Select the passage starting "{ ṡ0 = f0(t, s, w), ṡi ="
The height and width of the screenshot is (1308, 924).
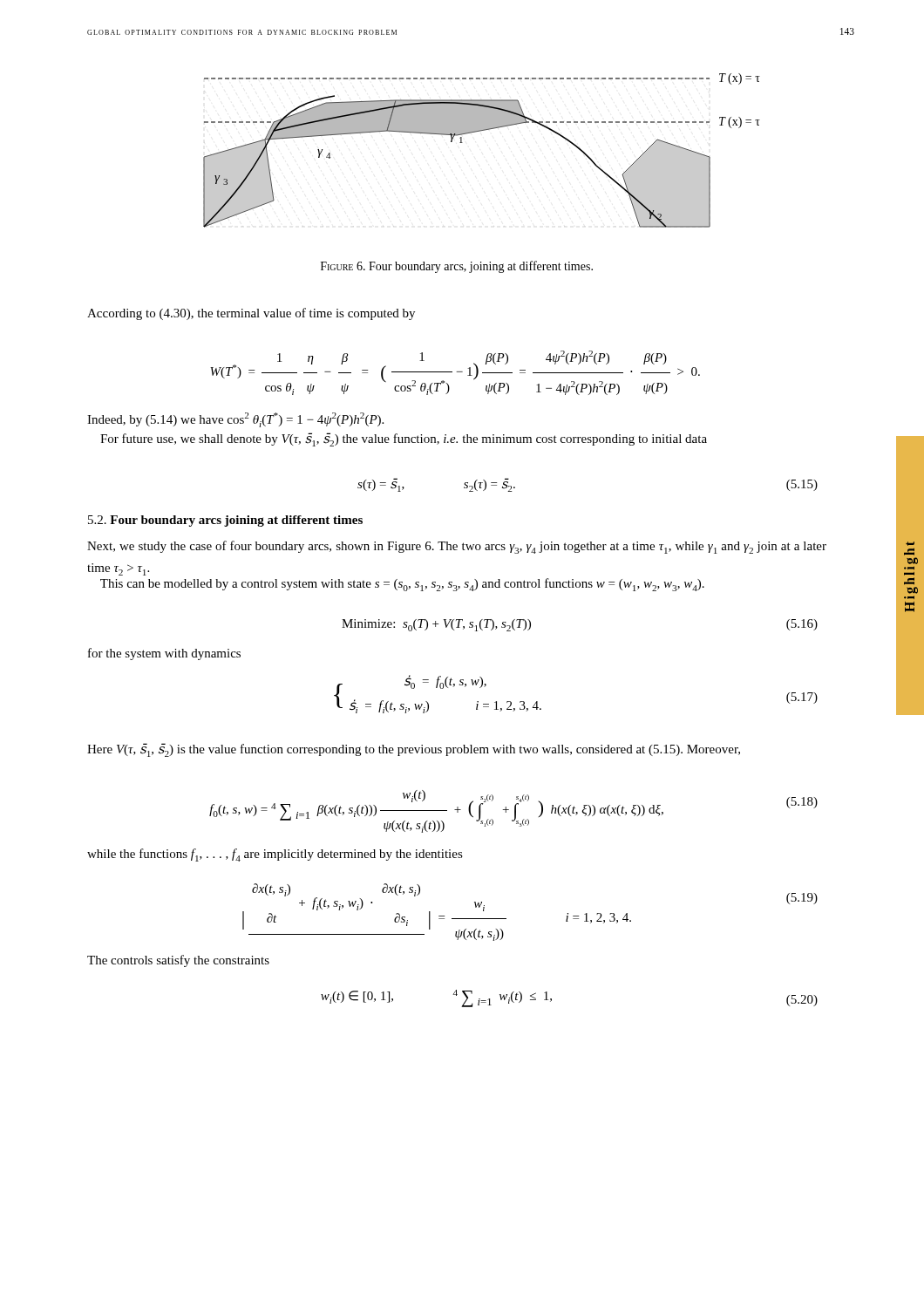[414, 688]
